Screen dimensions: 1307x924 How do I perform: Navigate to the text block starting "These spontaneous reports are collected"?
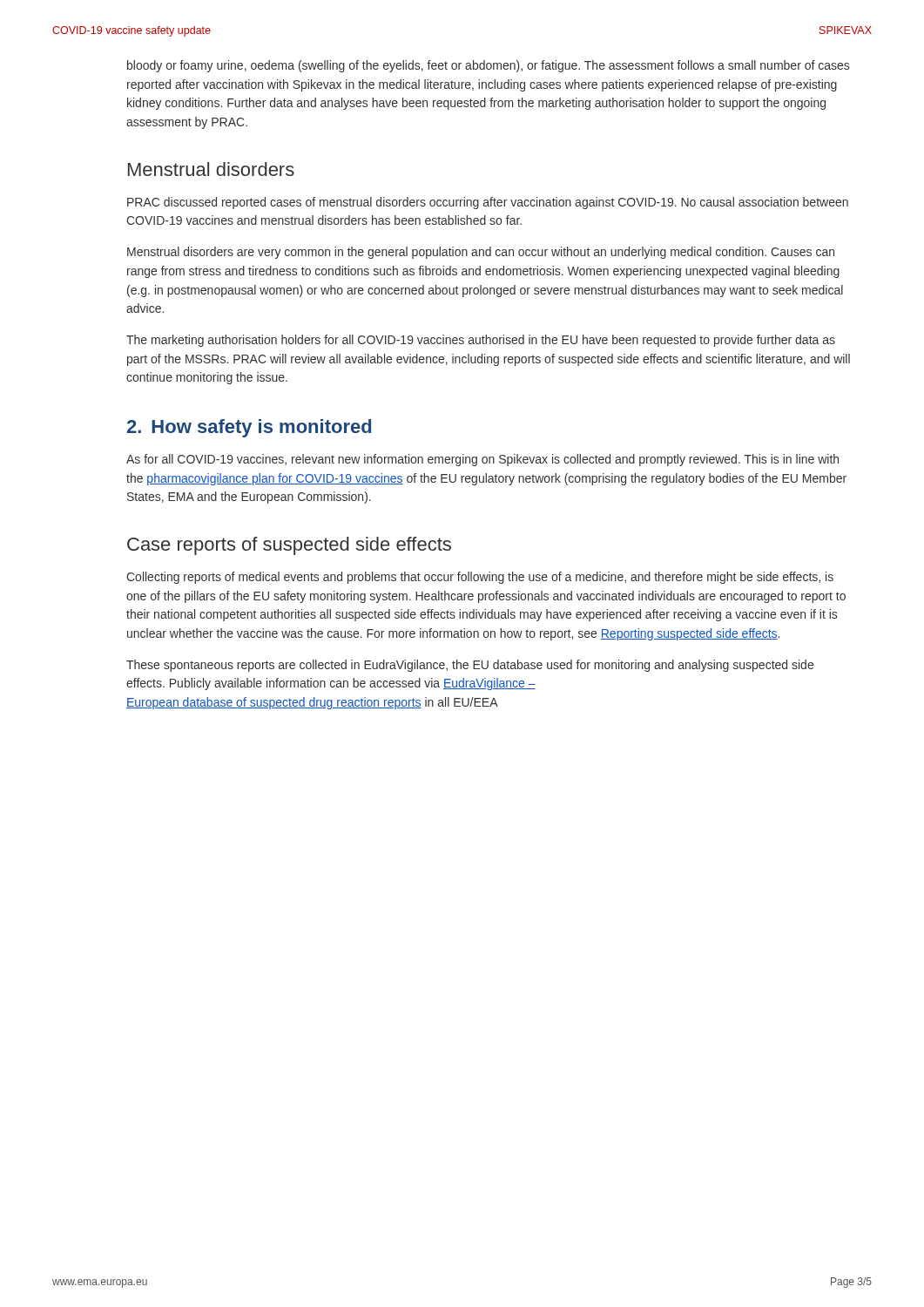click(490, 684)
